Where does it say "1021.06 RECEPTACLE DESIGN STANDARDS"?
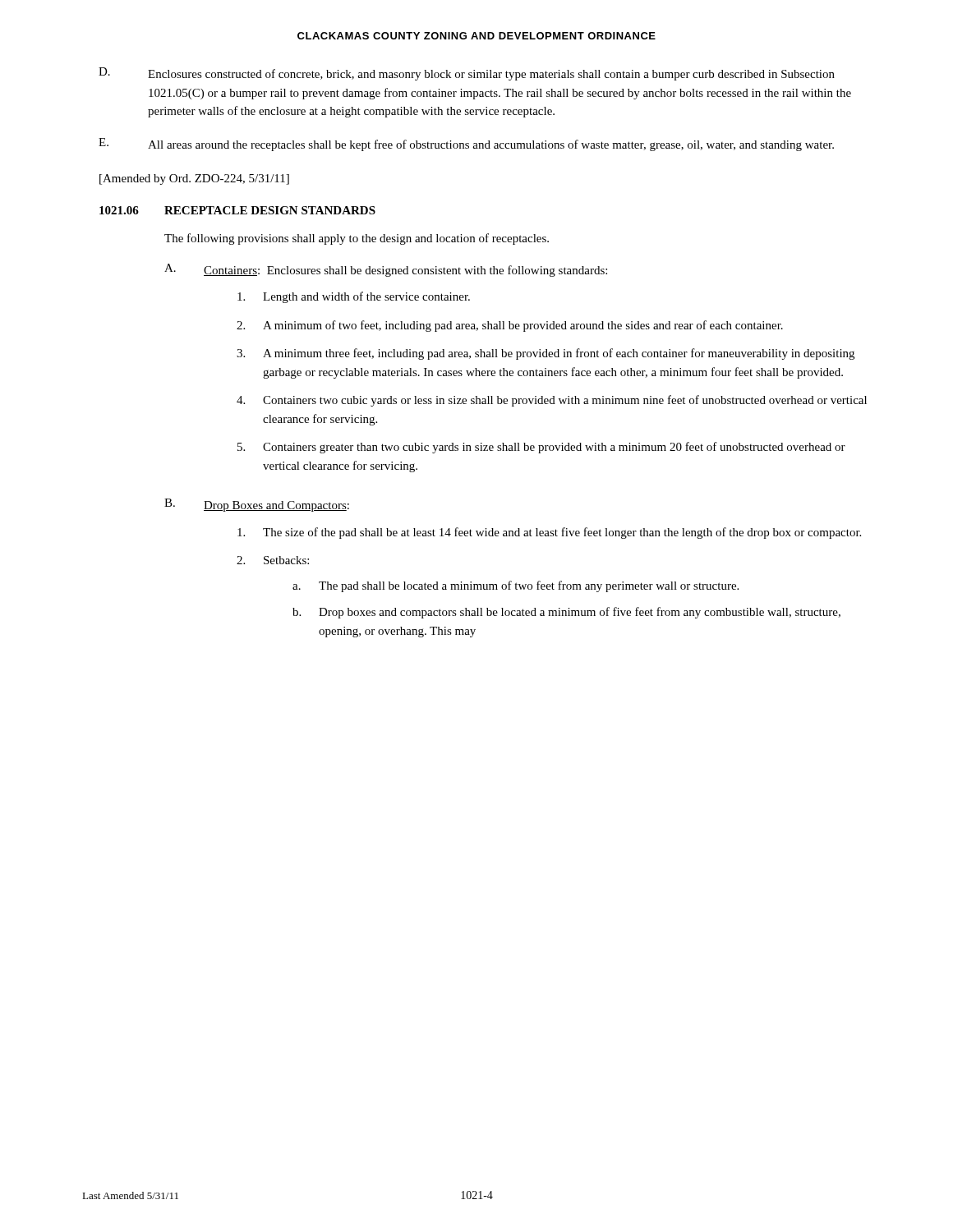Viewport: 953px width, 1232px height. (x=237, y=211)
